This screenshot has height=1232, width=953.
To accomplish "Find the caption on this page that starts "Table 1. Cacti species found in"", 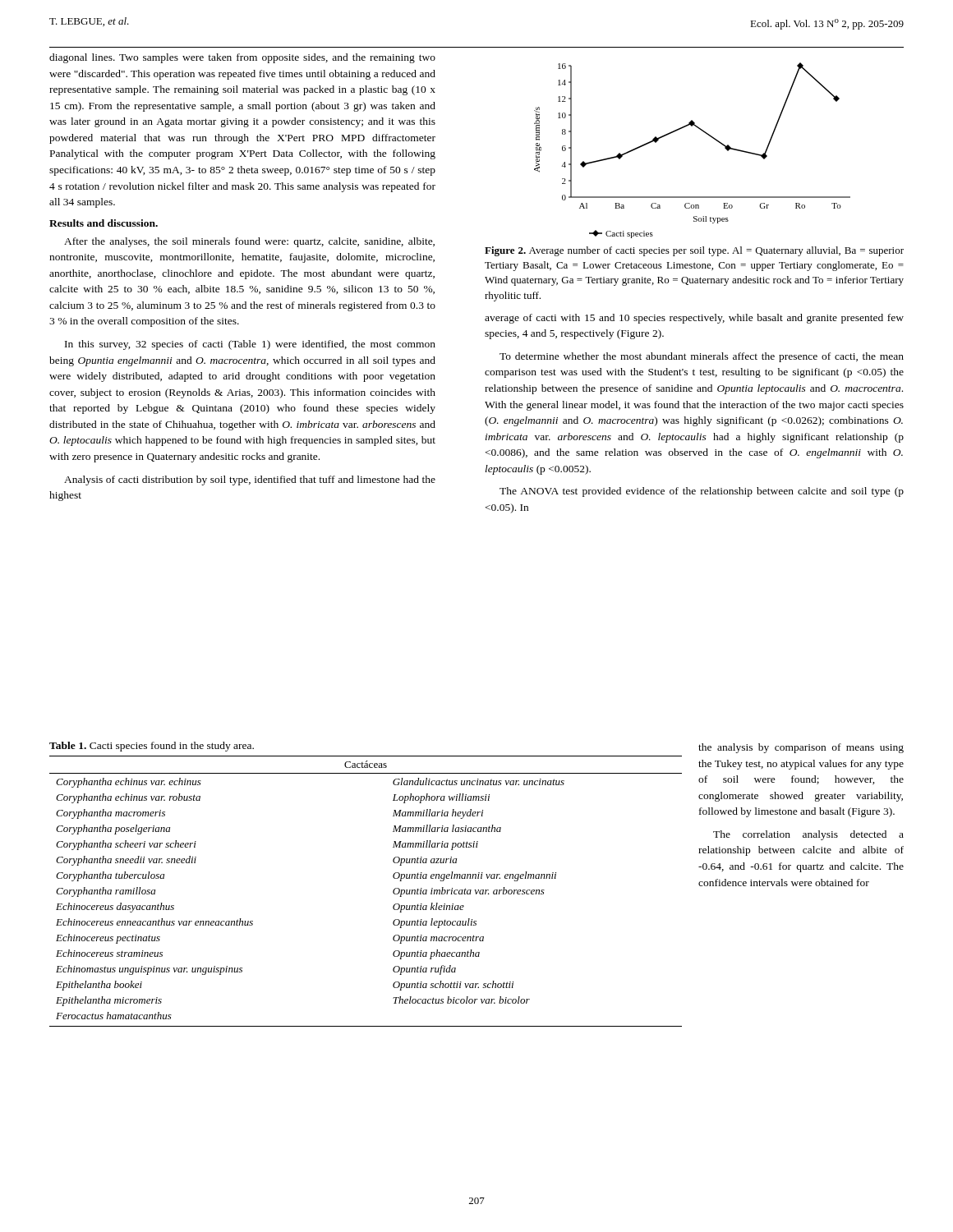I will 152,745.
